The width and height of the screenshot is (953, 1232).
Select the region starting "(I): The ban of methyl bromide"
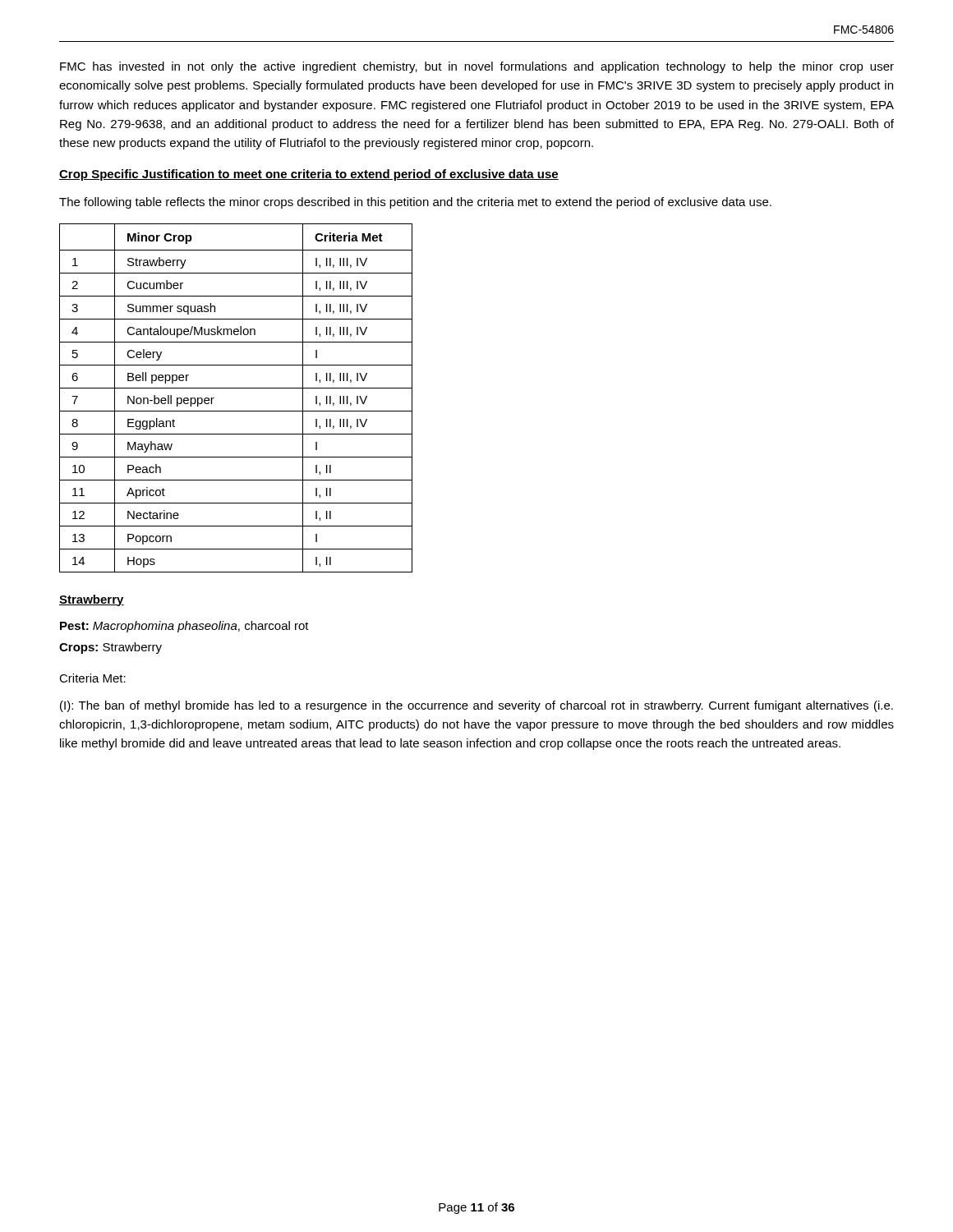coord(476,724)
